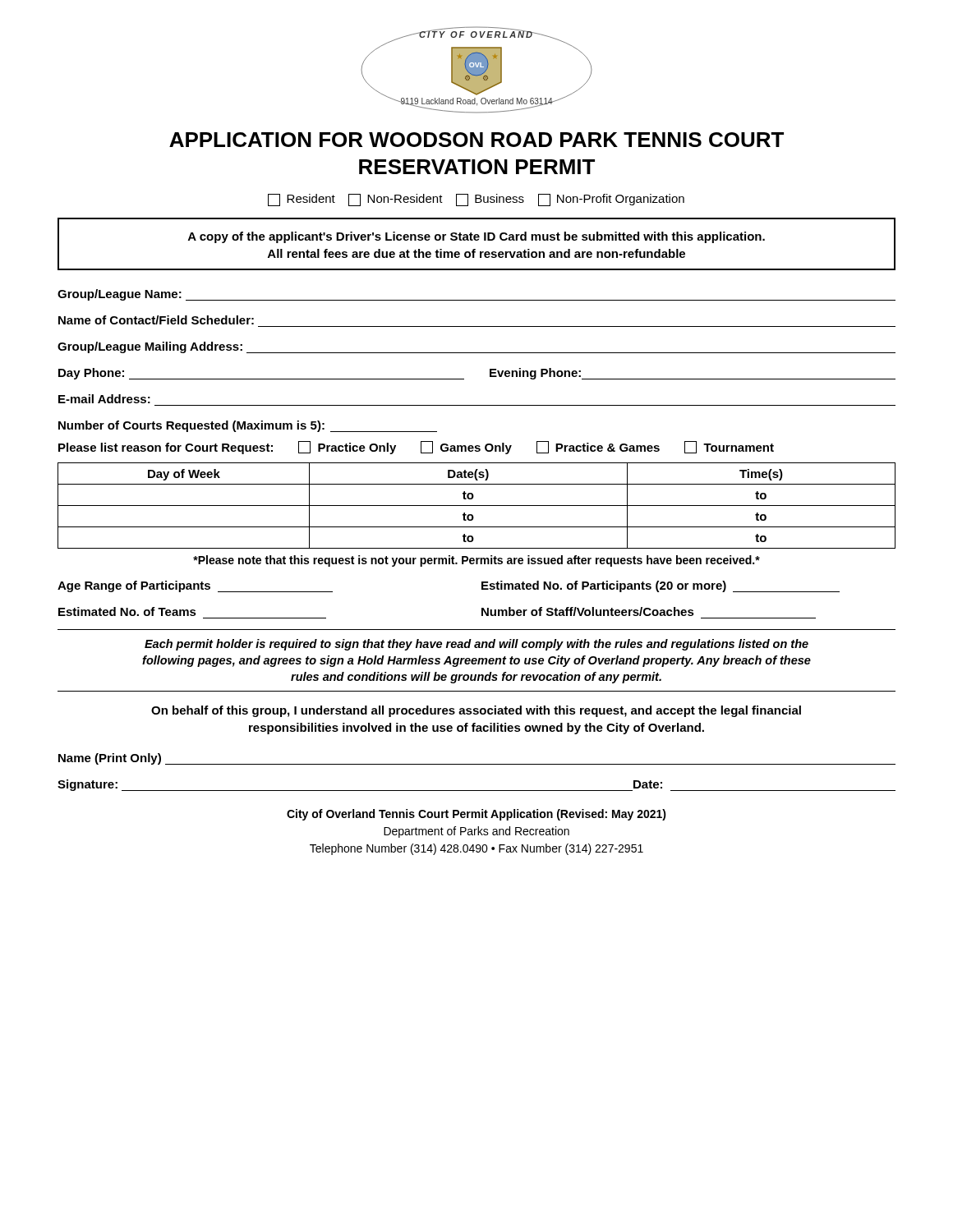Locate the text that says "Group/League Mailing Address:"
Screen dimensions: 1232x953
coord(476,345)
